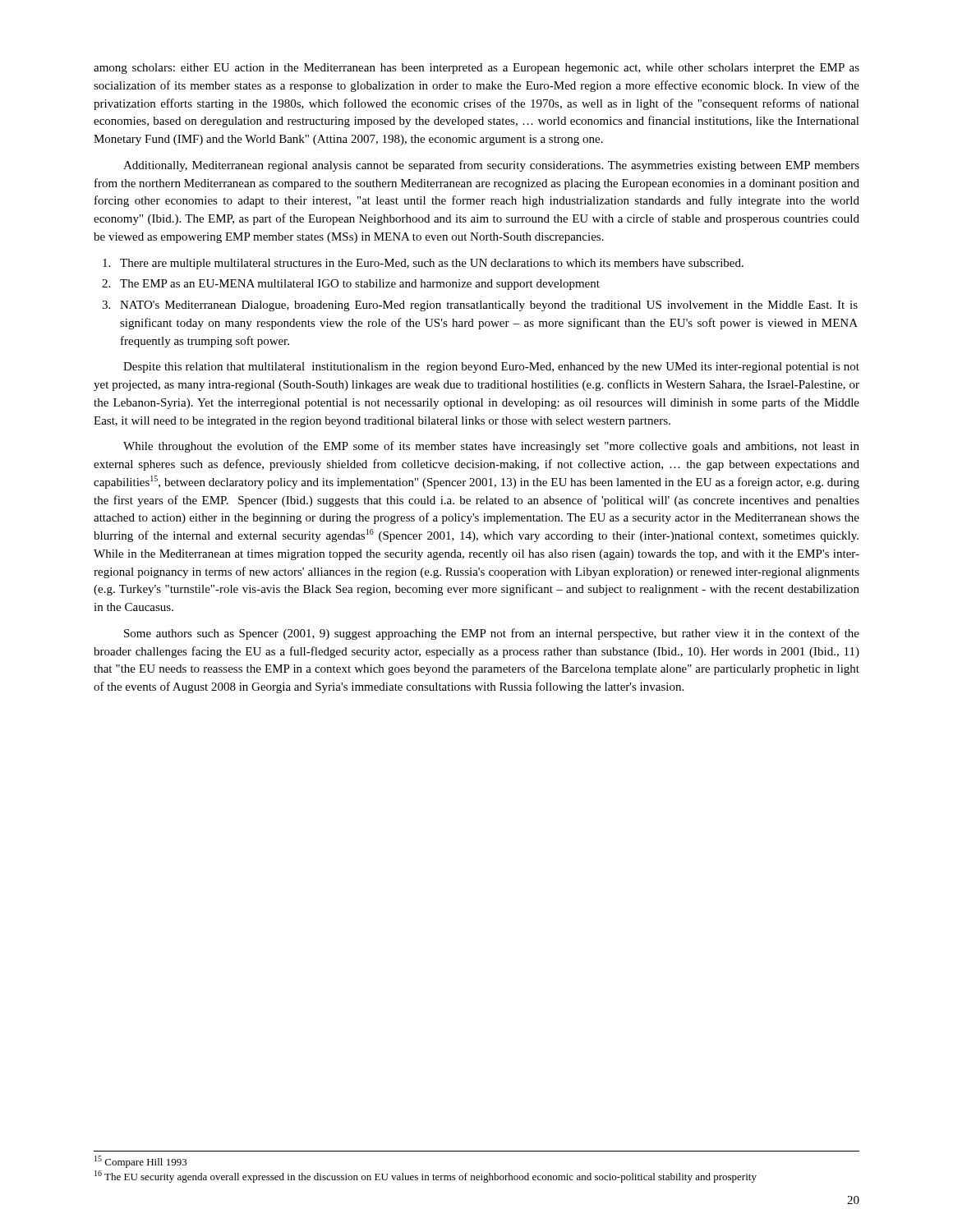Point to the text starting "3.NATO's Mediterranean Dialogue, broadening Euro-Med region transatlantically"
The width and height of the screenshot is (953, 1232).
tap(480, 323)
